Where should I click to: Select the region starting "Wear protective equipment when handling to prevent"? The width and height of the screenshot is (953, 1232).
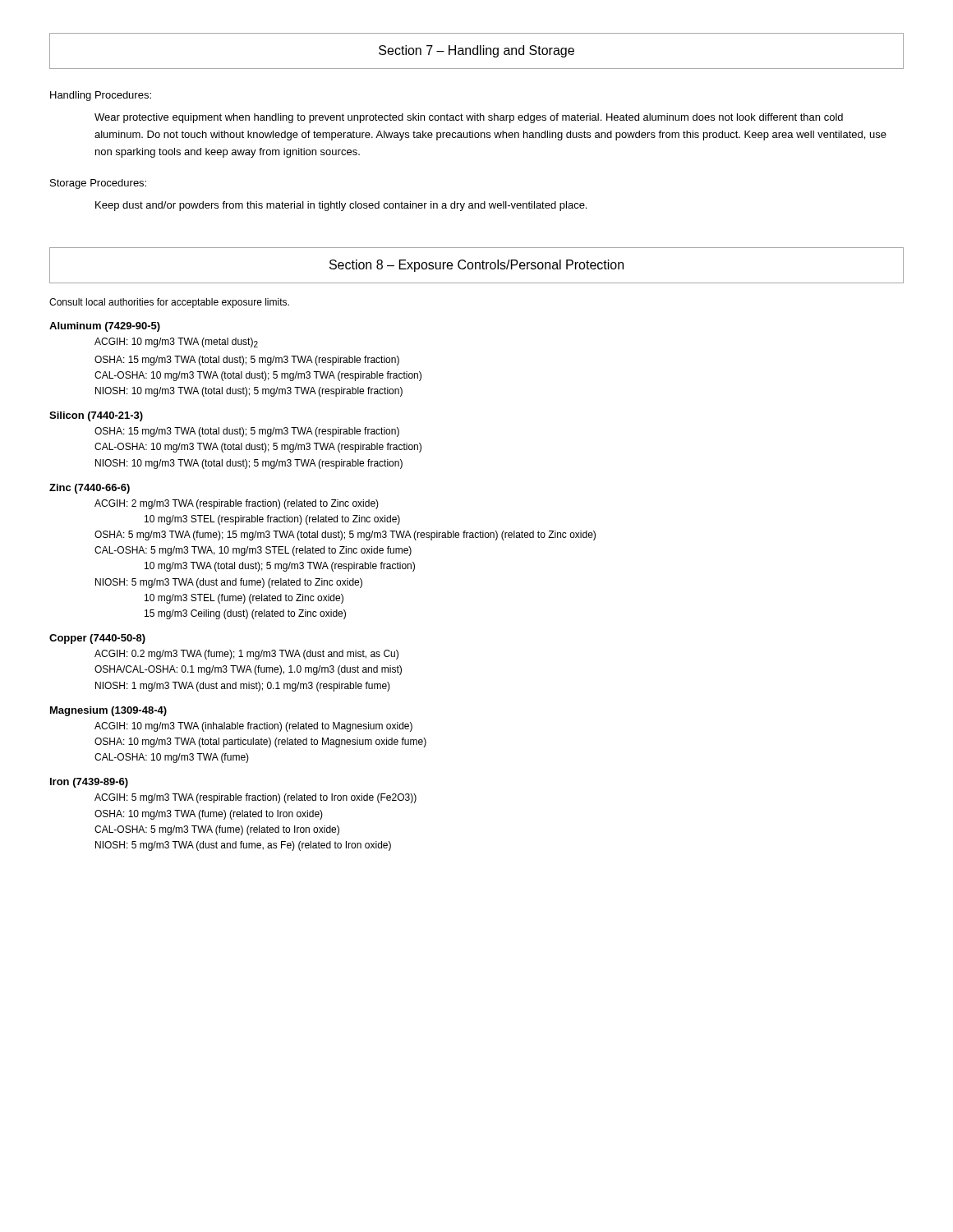(x=490, y=134)
